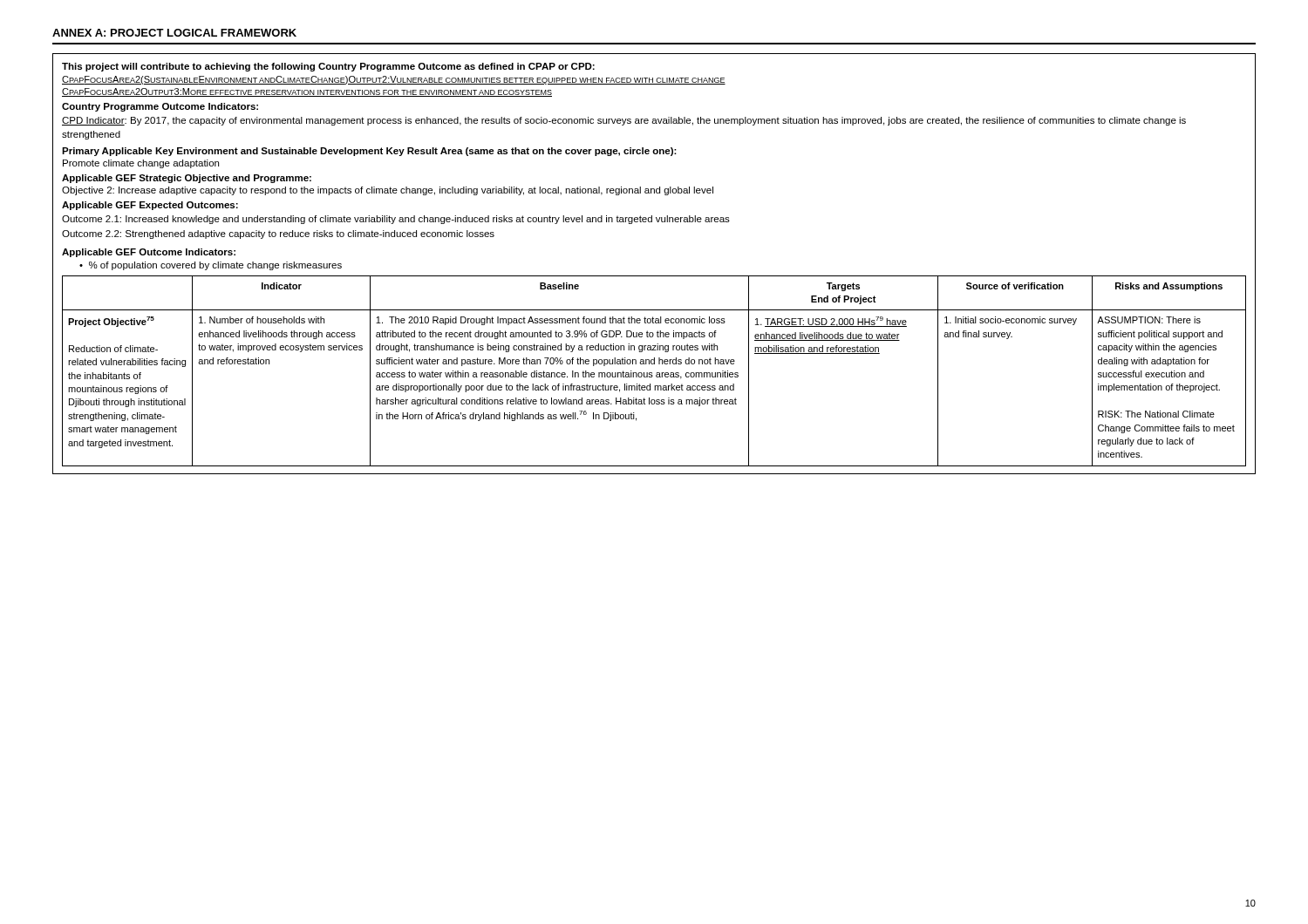Locate the text "Applicable GEF Strategic Objective and Programme:"
This screenshot has width=1308, height=924.
coord(187,178)
